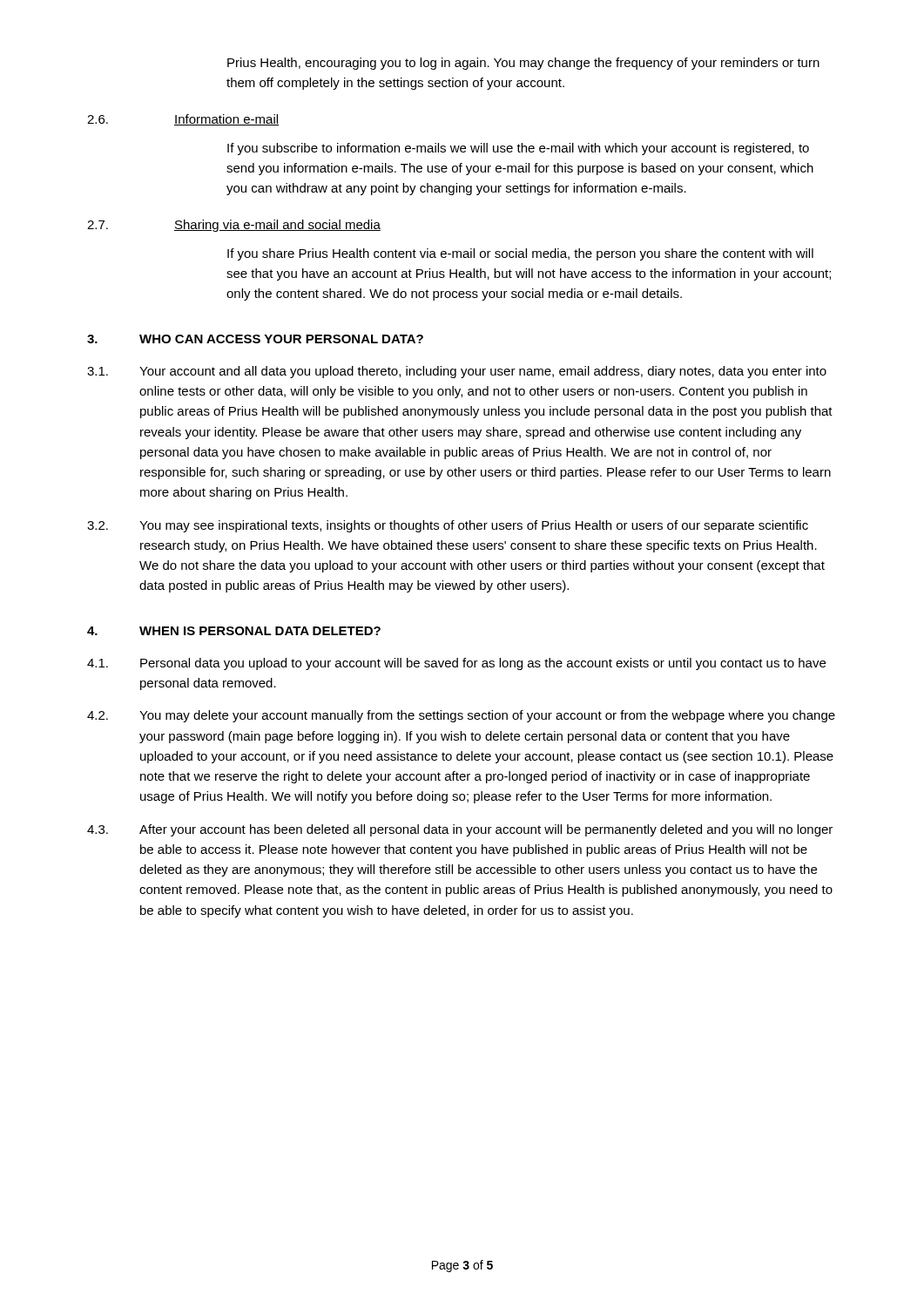Screen dimensions: 1307x924
Task: Locate the section header that opens with "4. WHEN IS PERSONAL"
Action: tap(234, 631)
